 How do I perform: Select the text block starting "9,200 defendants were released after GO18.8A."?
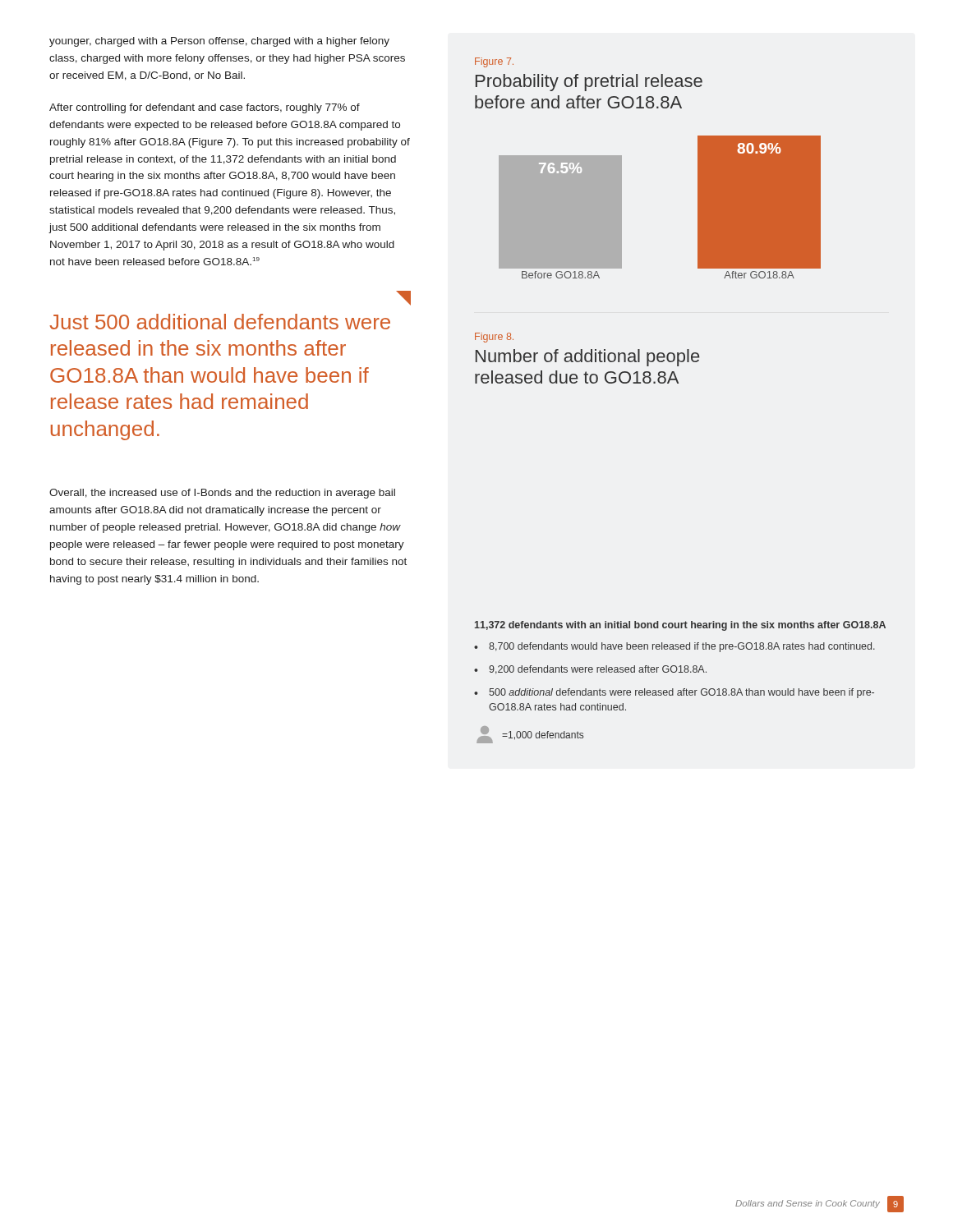pos(681,669)
